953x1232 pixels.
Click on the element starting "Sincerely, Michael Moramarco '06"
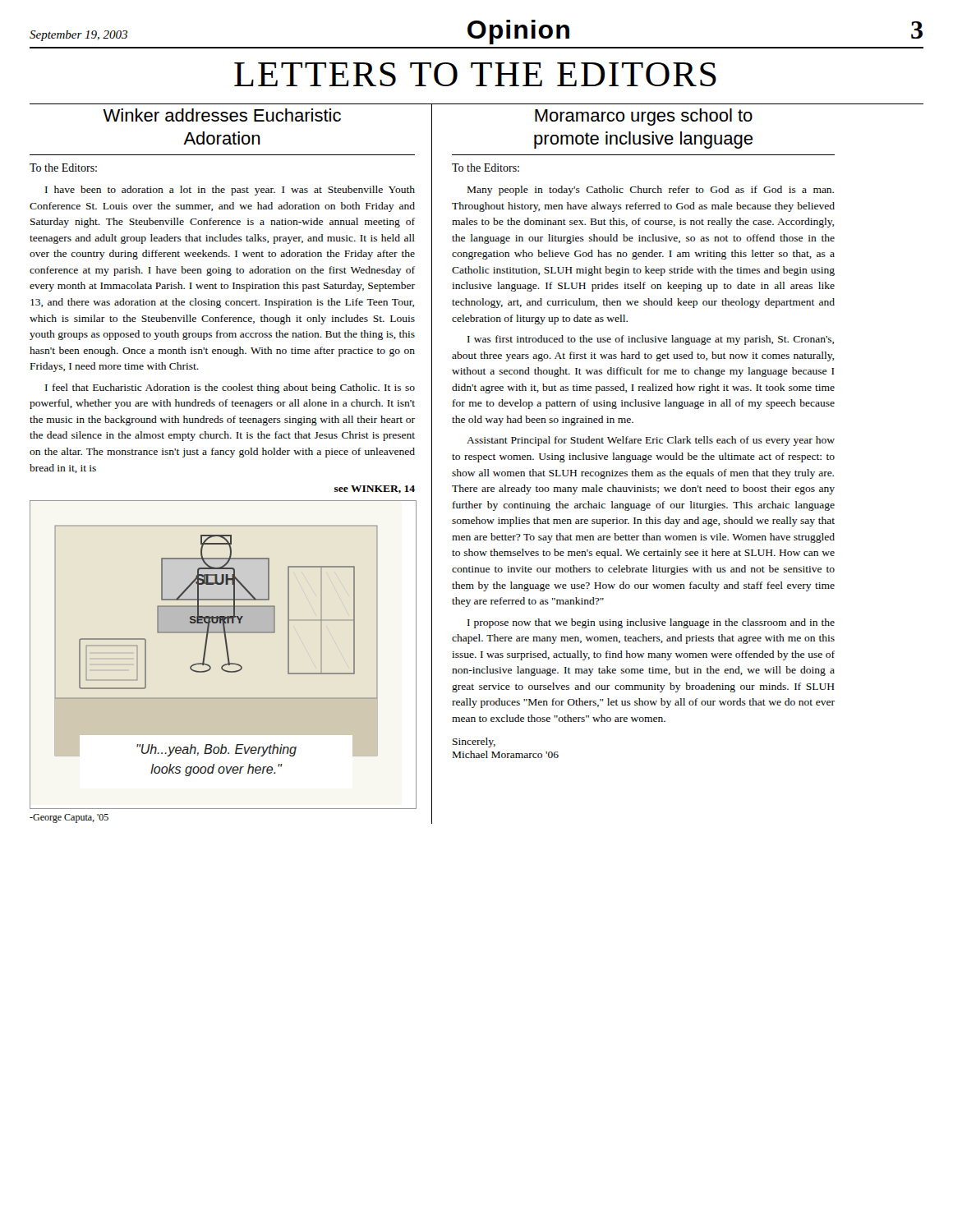(505, 747)
